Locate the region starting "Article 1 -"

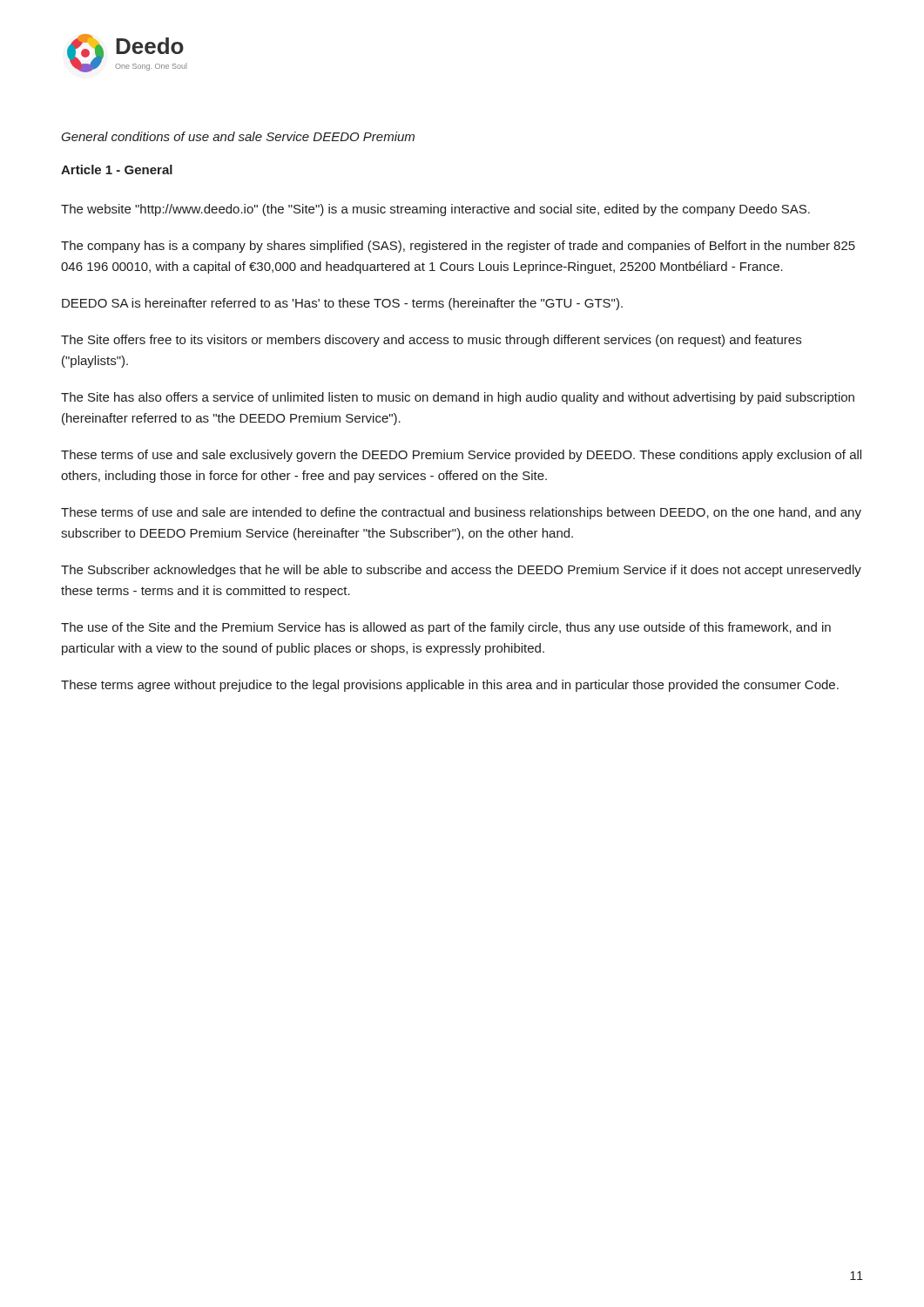(117, 169)
